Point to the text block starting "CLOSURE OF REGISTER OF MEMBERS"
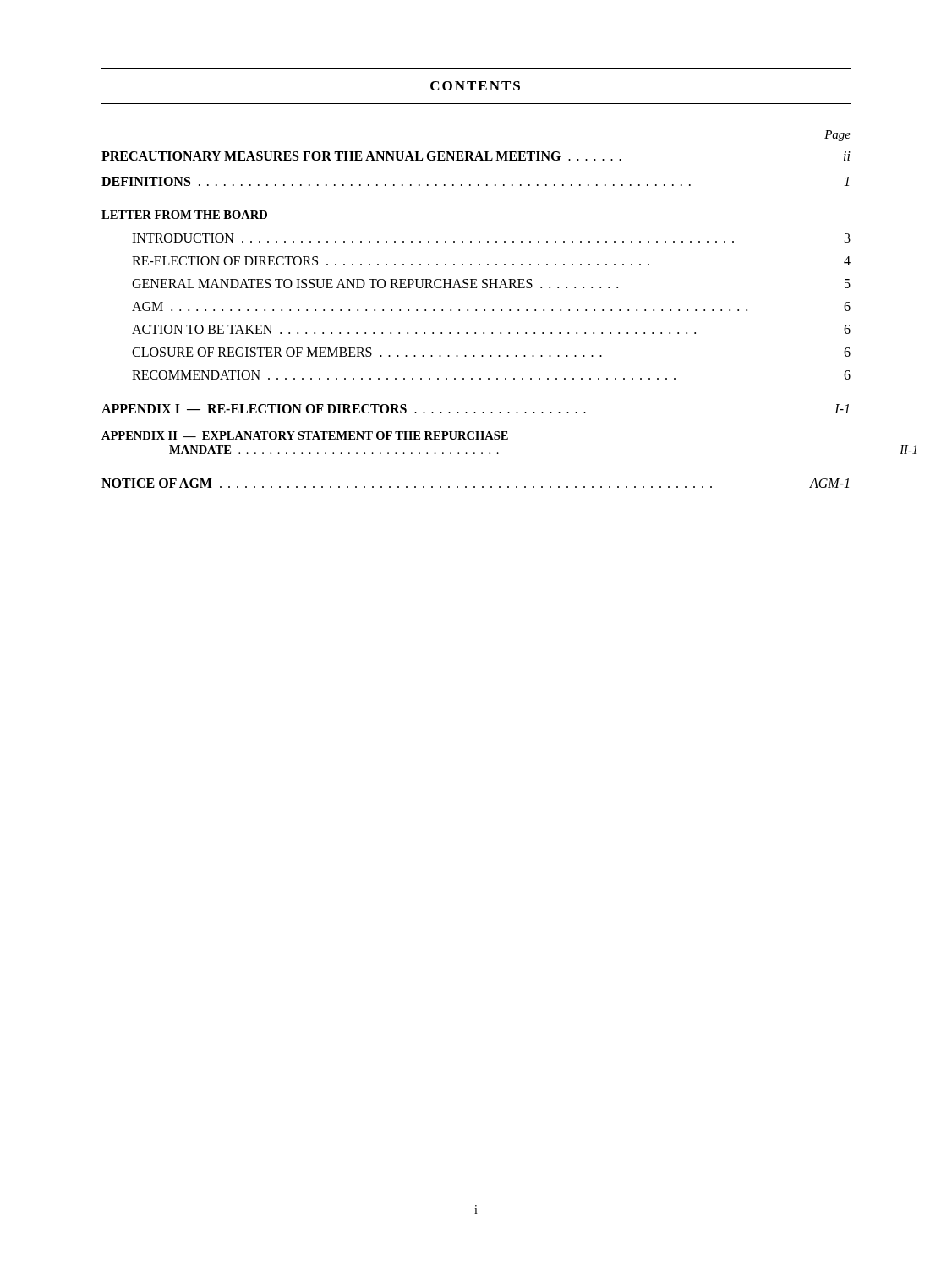 [x=491, y=353]
